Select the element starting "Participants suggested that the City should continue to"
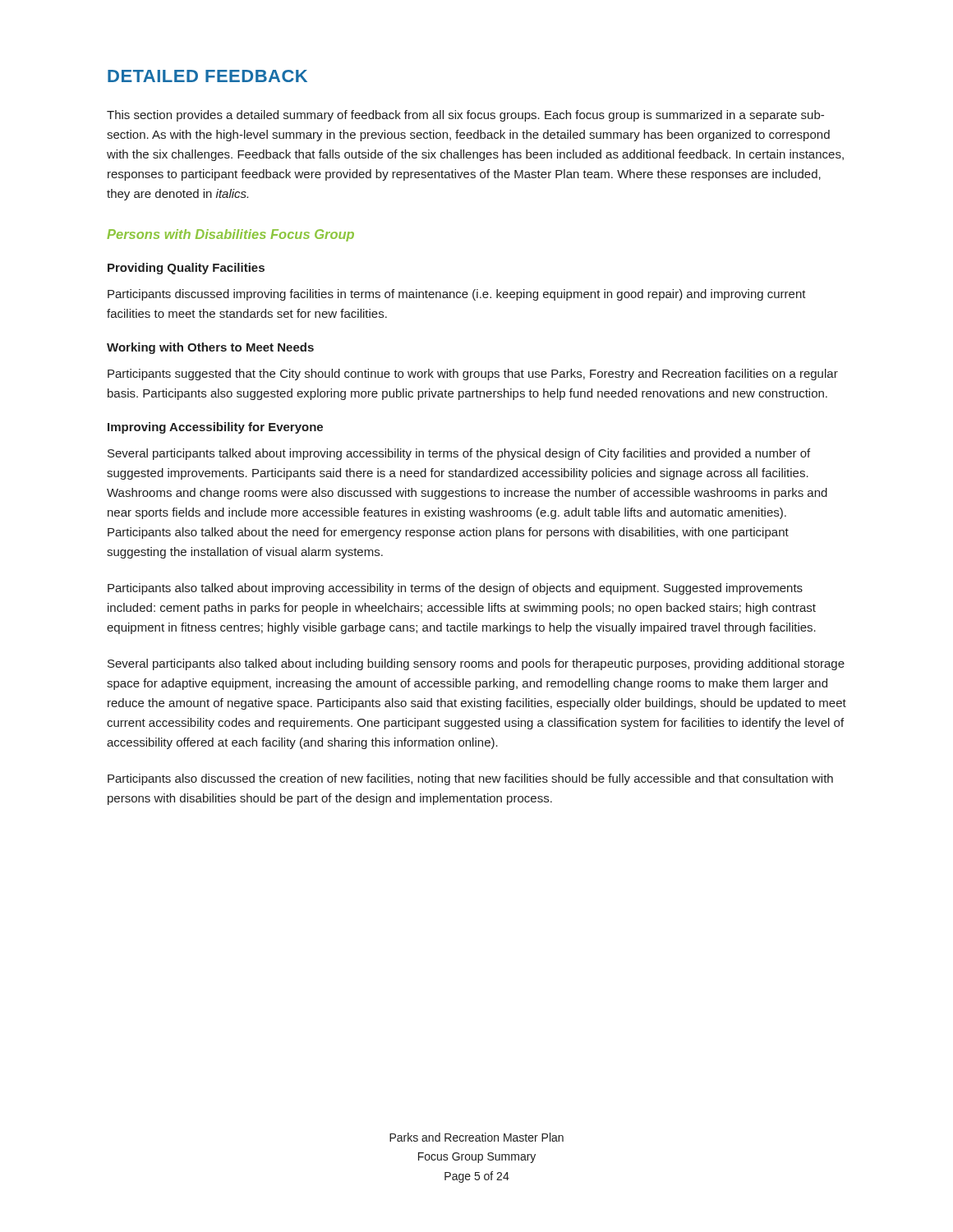The width and height of the screenshot is (953, 1232). [472, 383]
